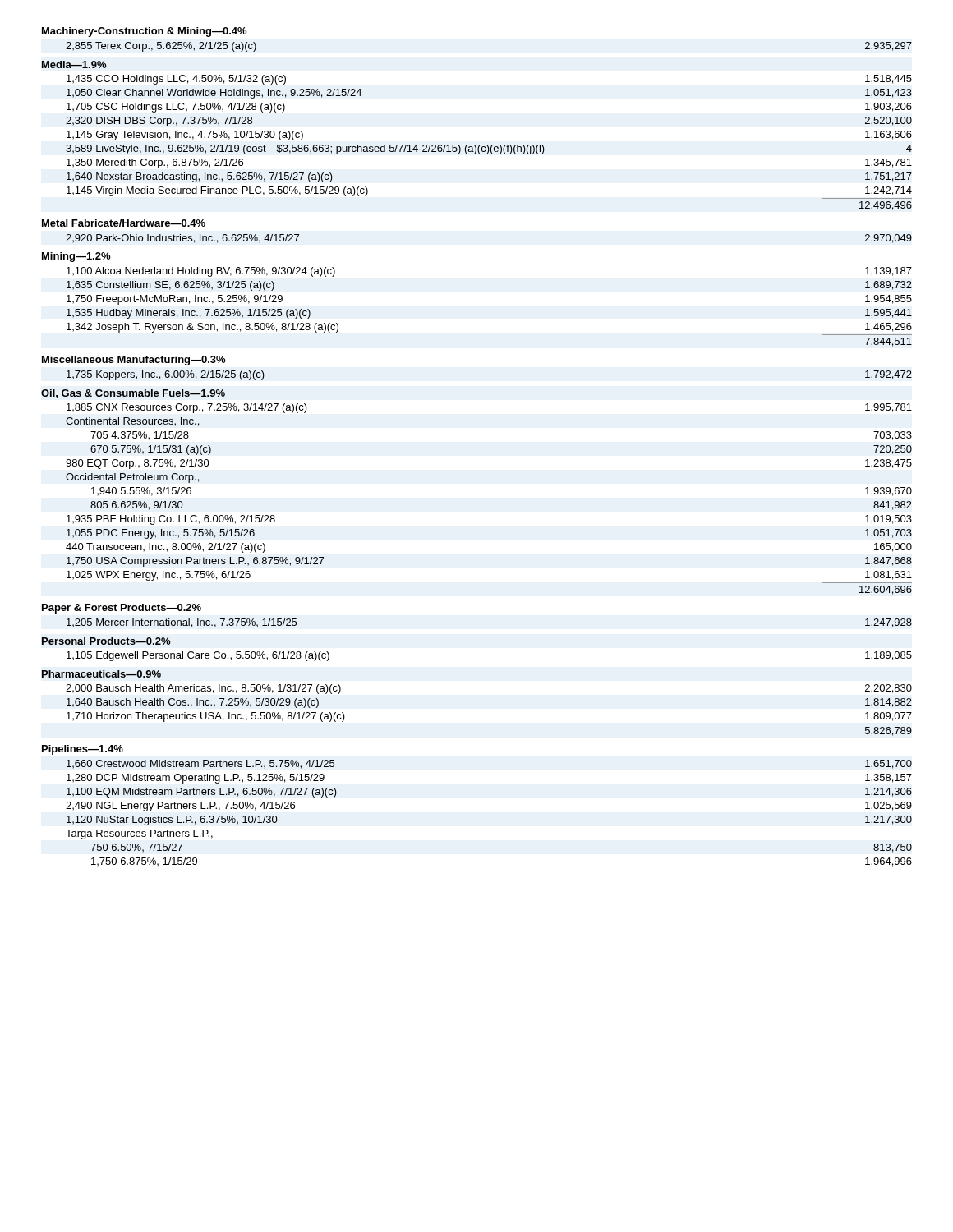Find the element starting "1,342 Joseph T. Ryerson & Son, Inc., 8.50%,"
This screenshot has width=953, height=1232.
click(x=200, y=326)
